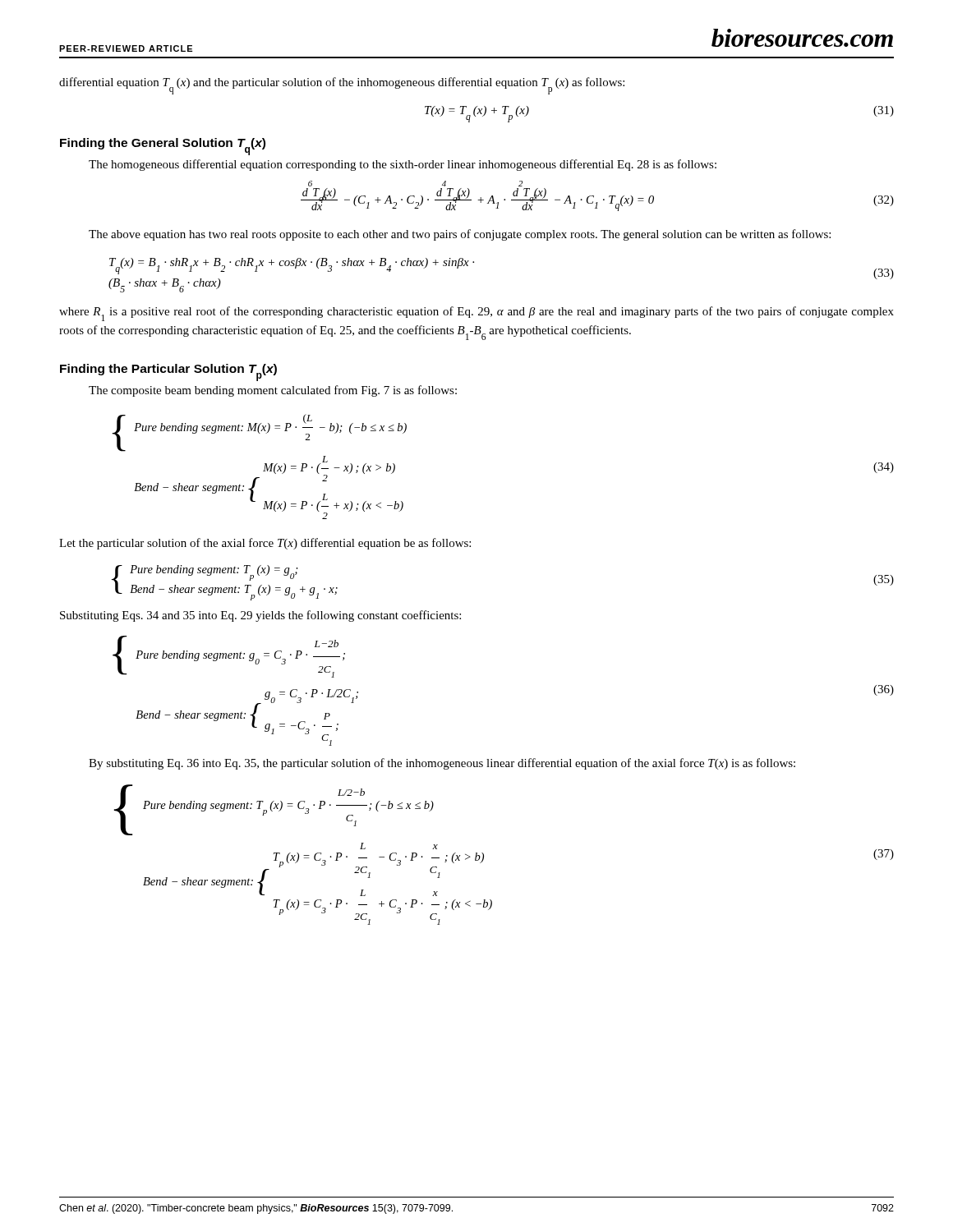Image resolution: width=953 pixels, height=1232 pixels.
Task: Select the block starting "Finding the Particular Solution"
Action: (168, 369)
